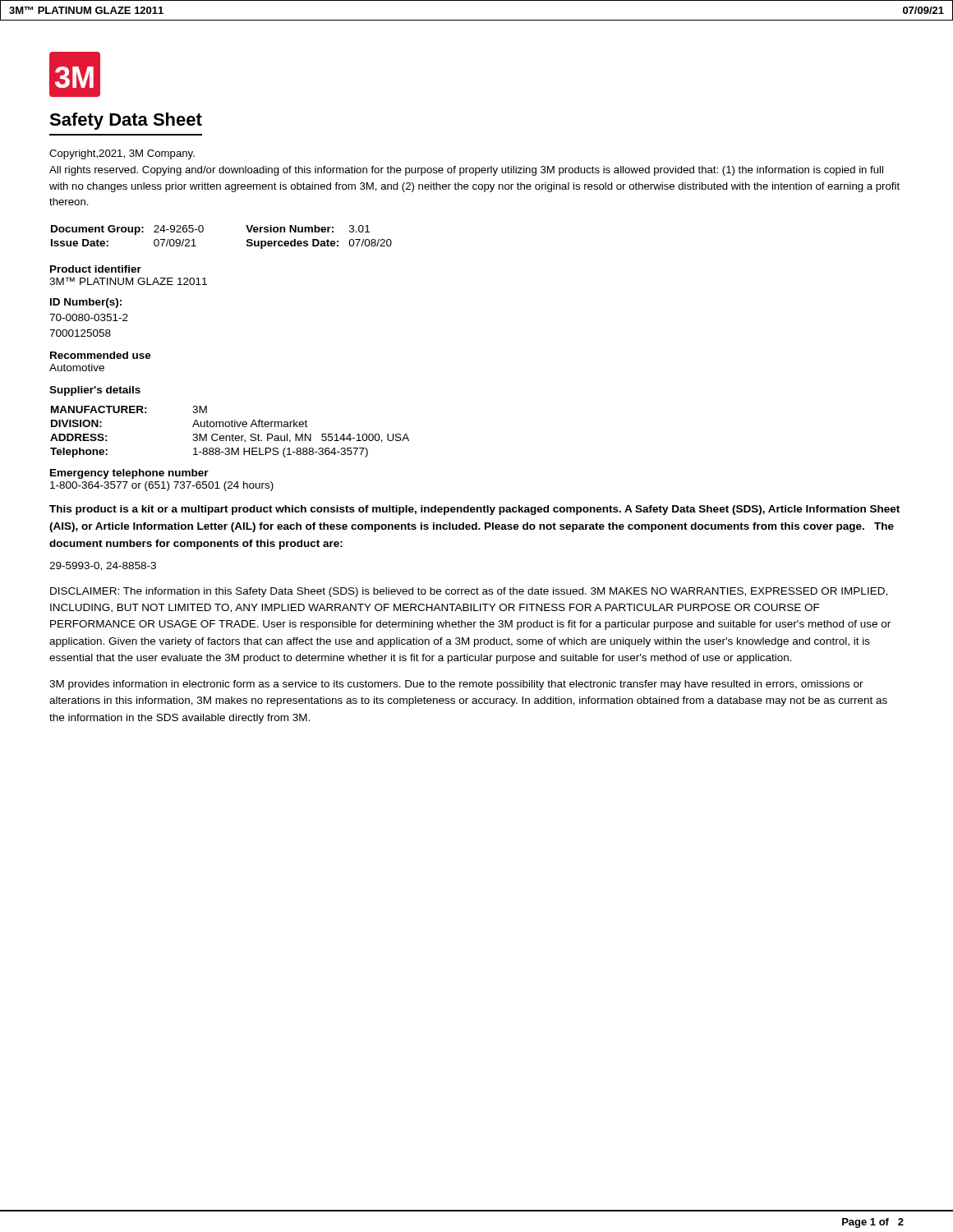This screenshot has height=1232, width=953.
Task: Find the text starting "Recommended use Automotive"
Action: [101, 355]
